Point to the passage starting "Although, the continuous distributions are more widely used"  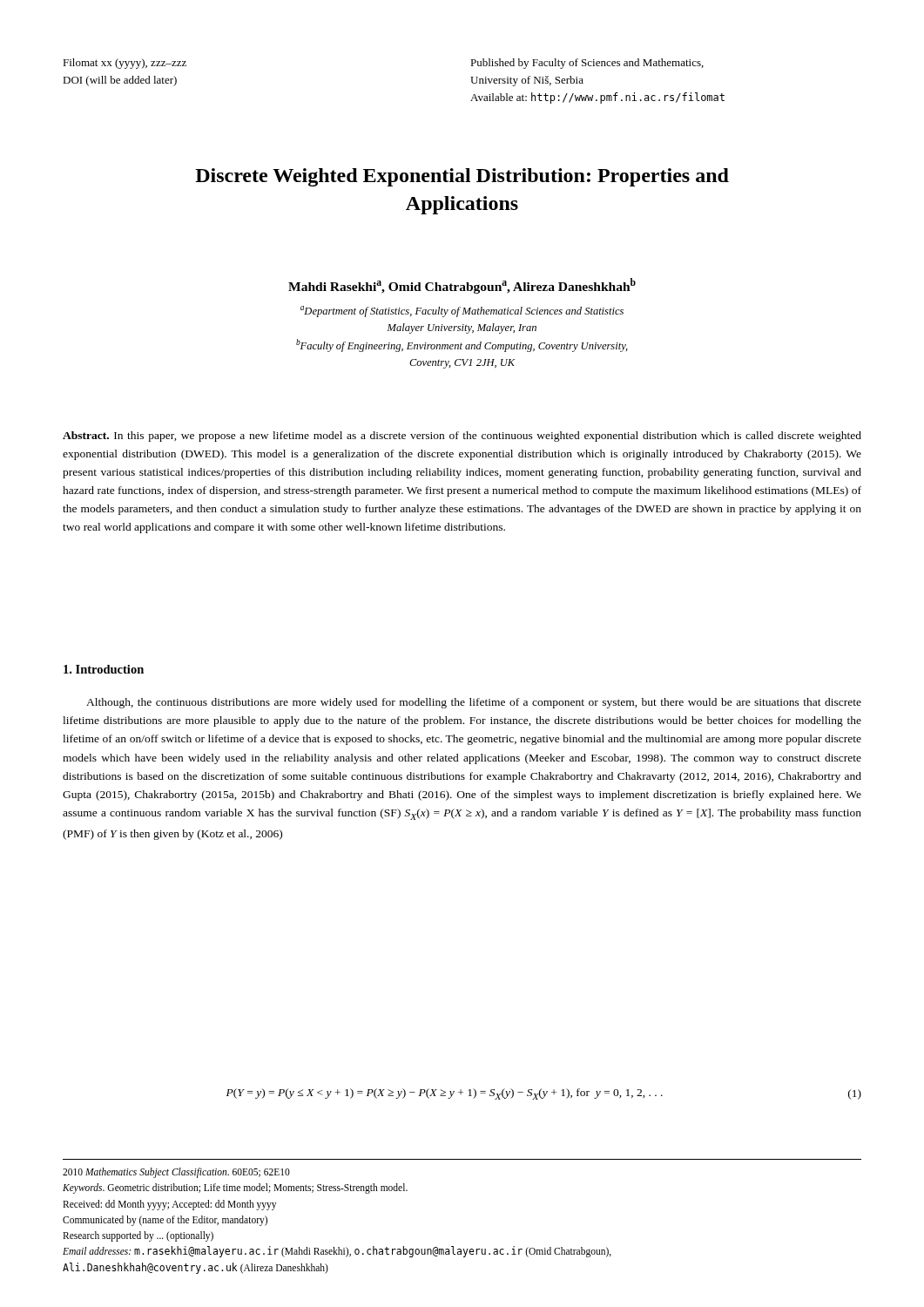point(462,768)
